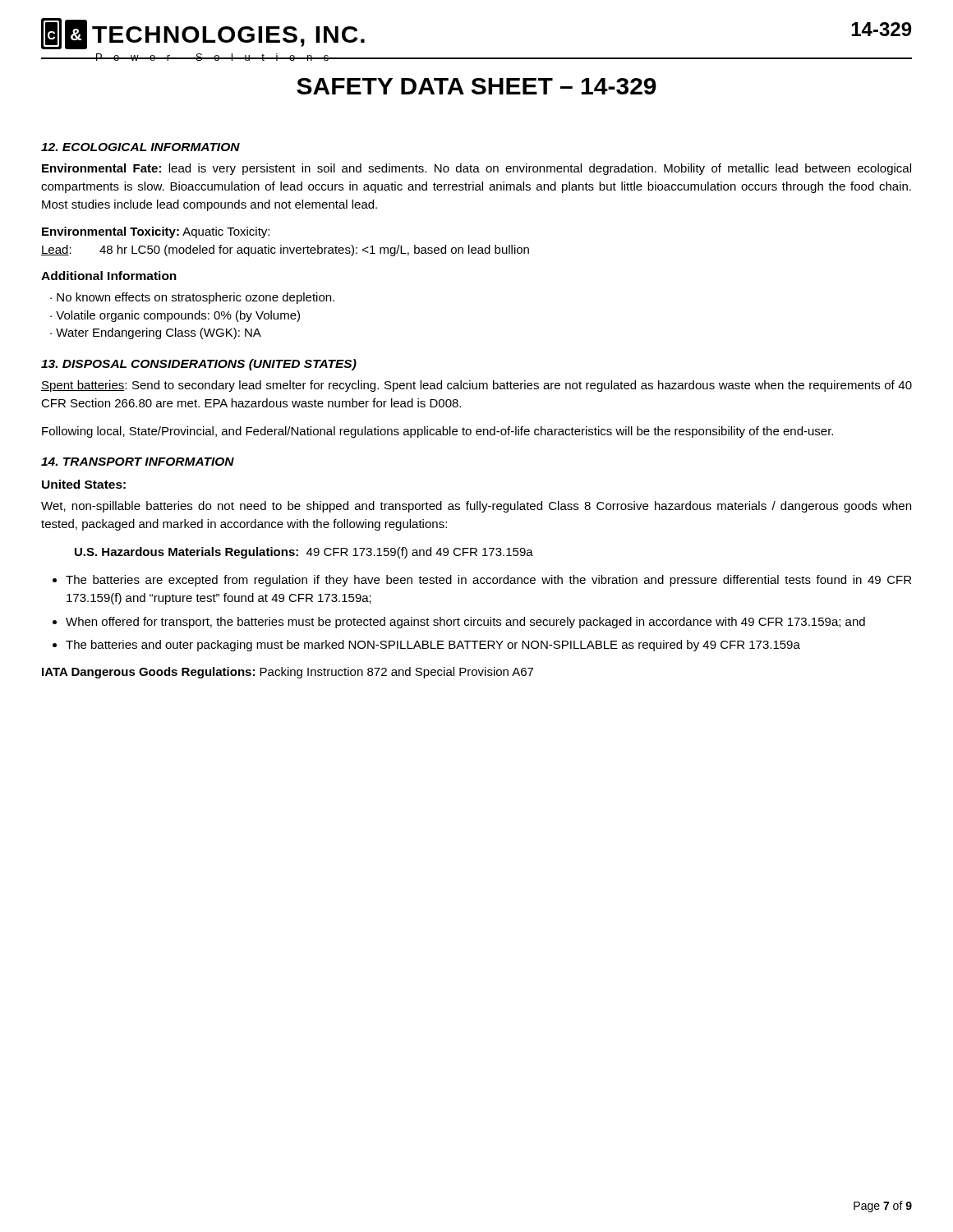The height and width of the screenshot is (1232, 953).
Task: Locate the section header that reads "Additional Information"
Action: [x=109, y=275]
